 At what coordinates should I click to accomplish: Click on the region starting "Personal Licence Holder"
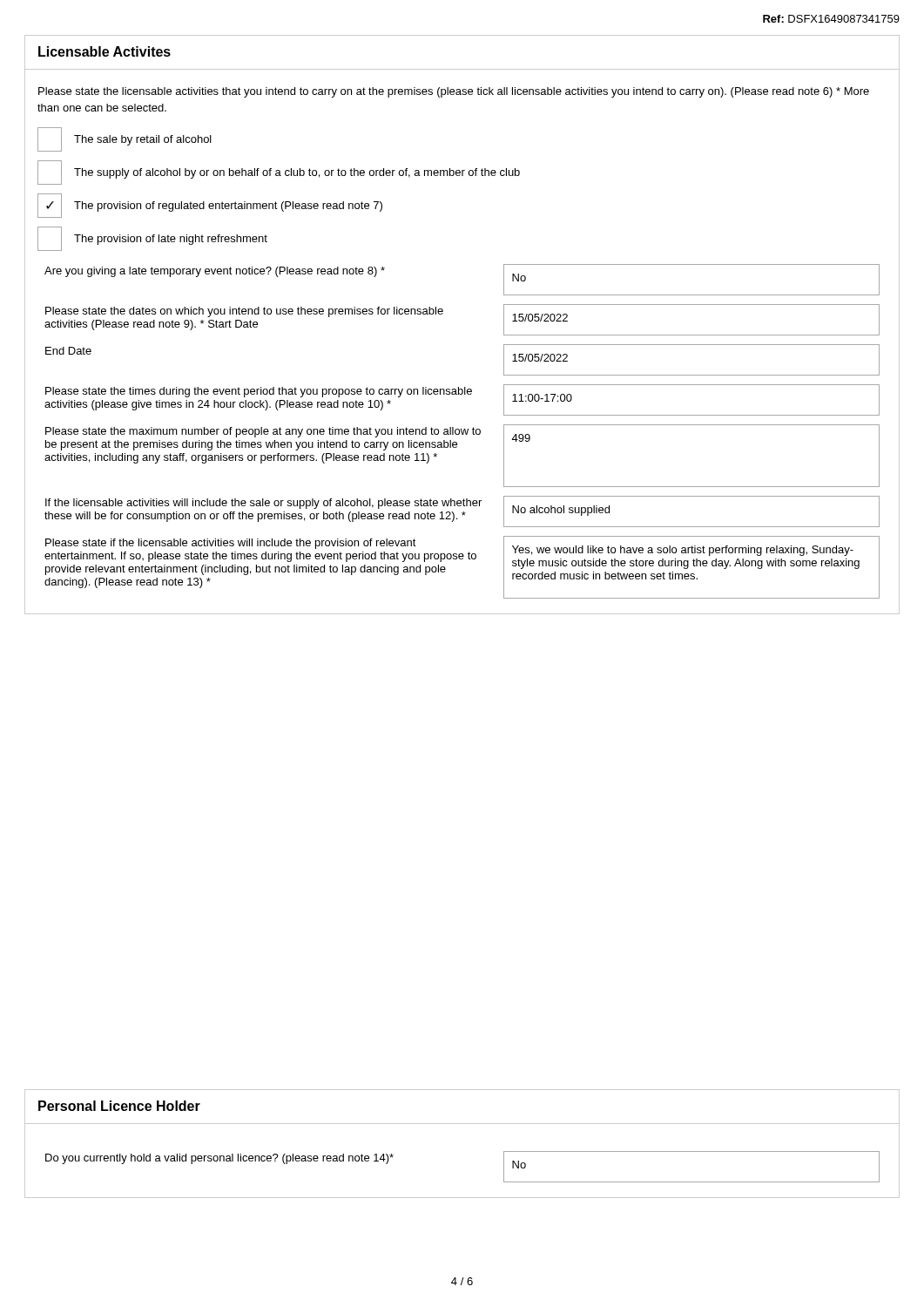(119, 1106)
